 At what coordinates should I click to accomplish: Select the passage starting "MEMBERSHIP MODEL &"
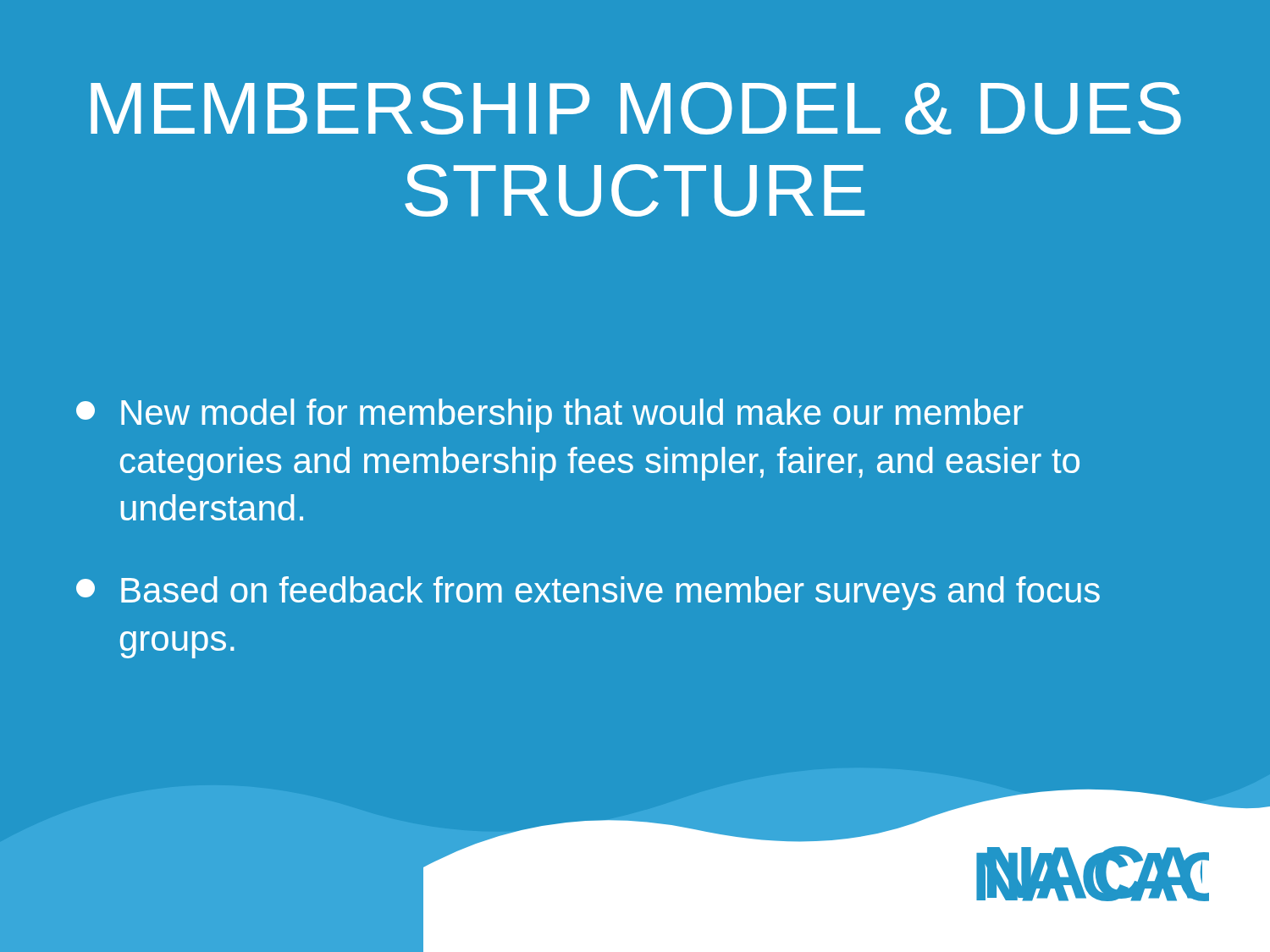coord(635,150)
